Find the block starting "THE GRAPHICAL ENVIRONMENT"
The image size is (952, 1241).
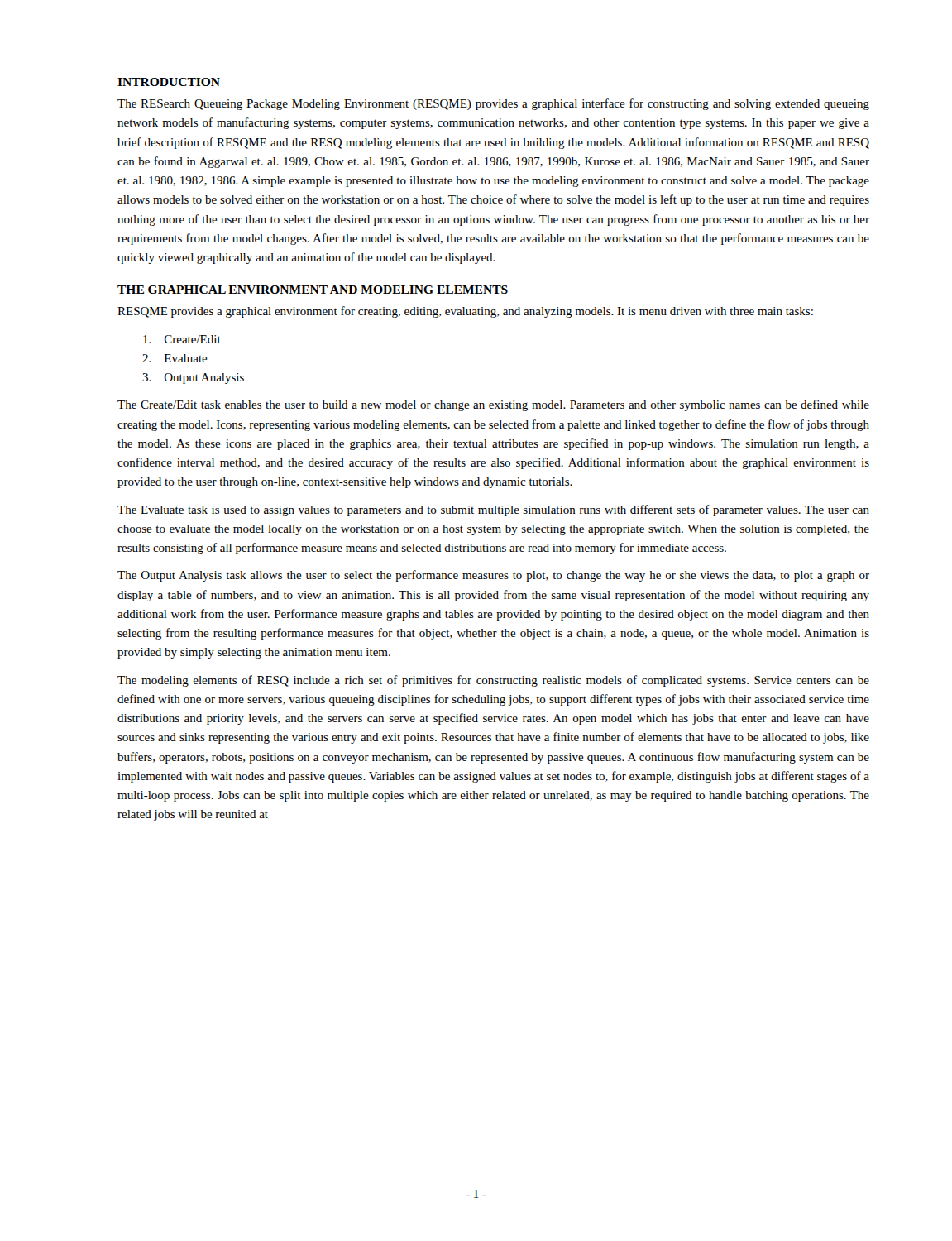(313, 289)
